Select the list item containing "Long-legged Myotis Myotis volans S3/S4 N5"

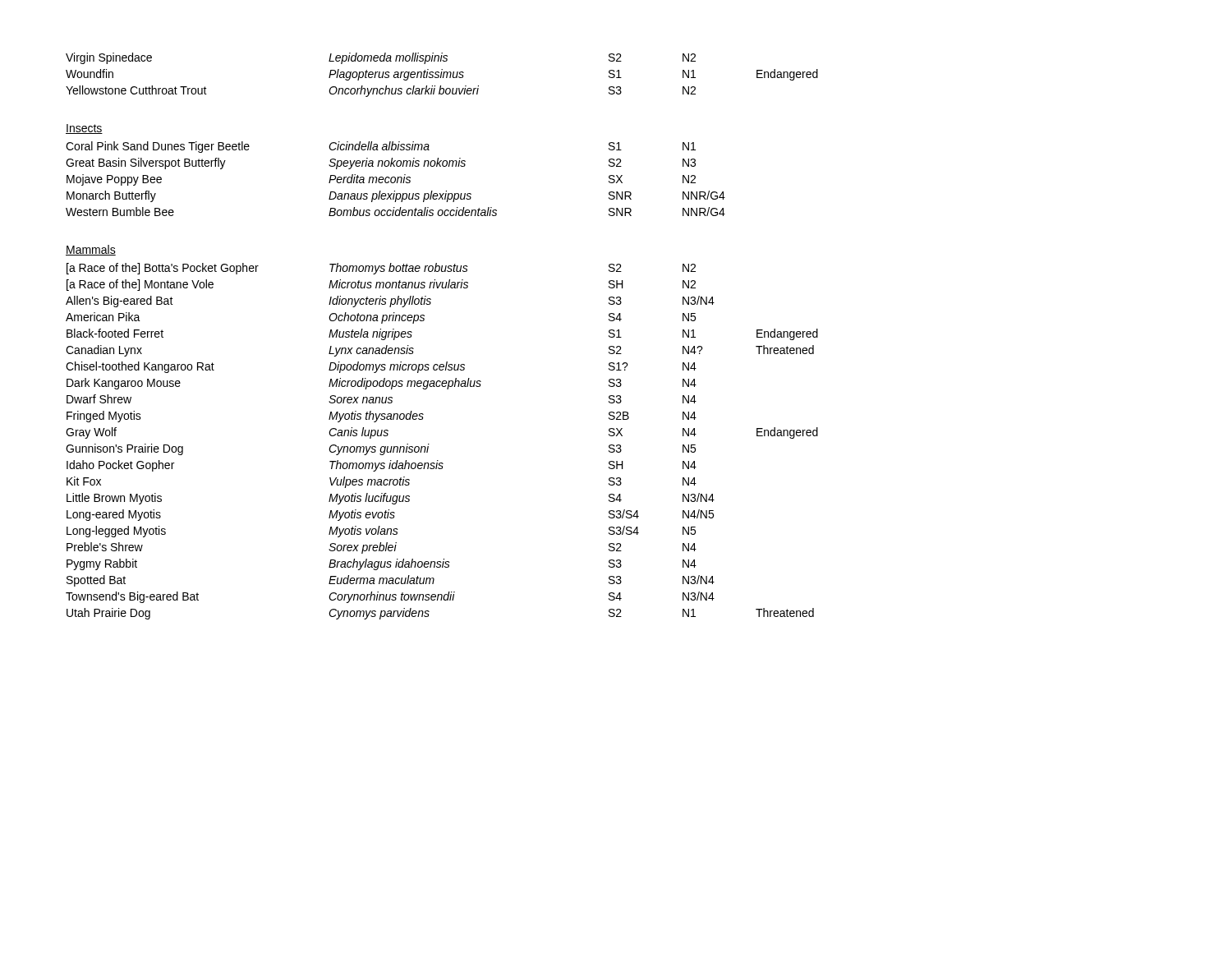pos(381,532)
